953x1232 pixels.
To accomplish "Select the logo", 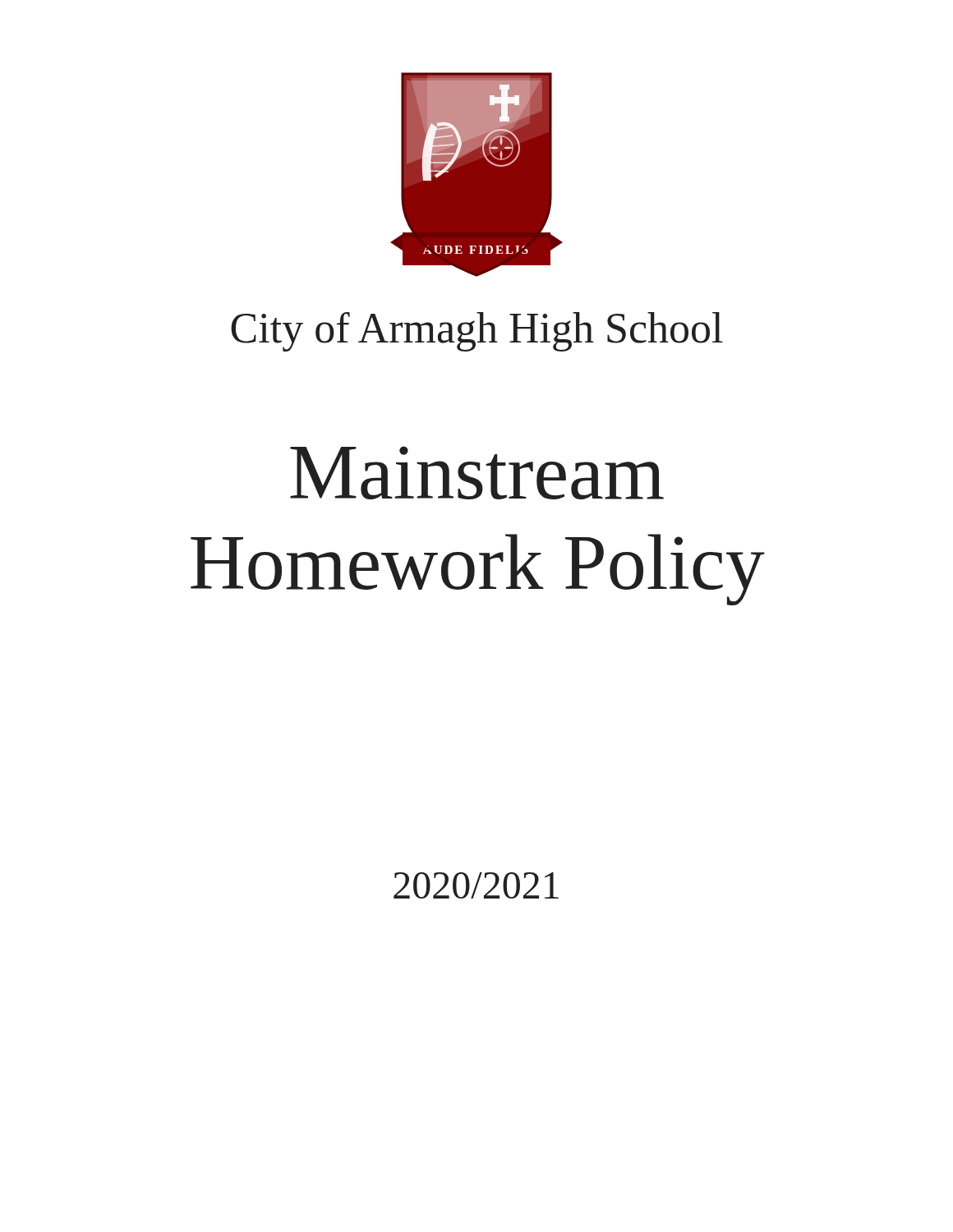I will [476, 172].
